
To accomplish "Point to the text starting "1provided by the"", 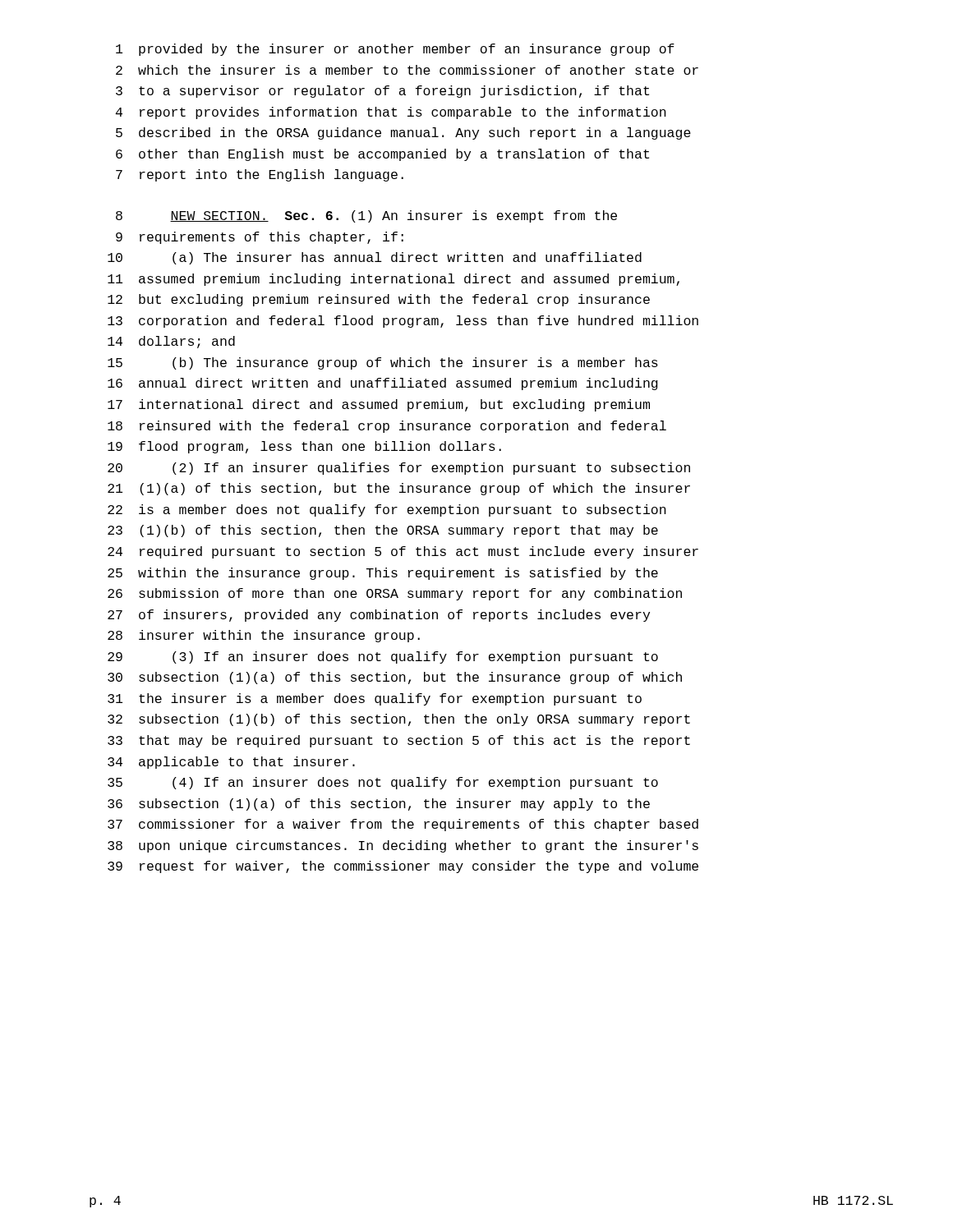I will (x=491, y=113).
